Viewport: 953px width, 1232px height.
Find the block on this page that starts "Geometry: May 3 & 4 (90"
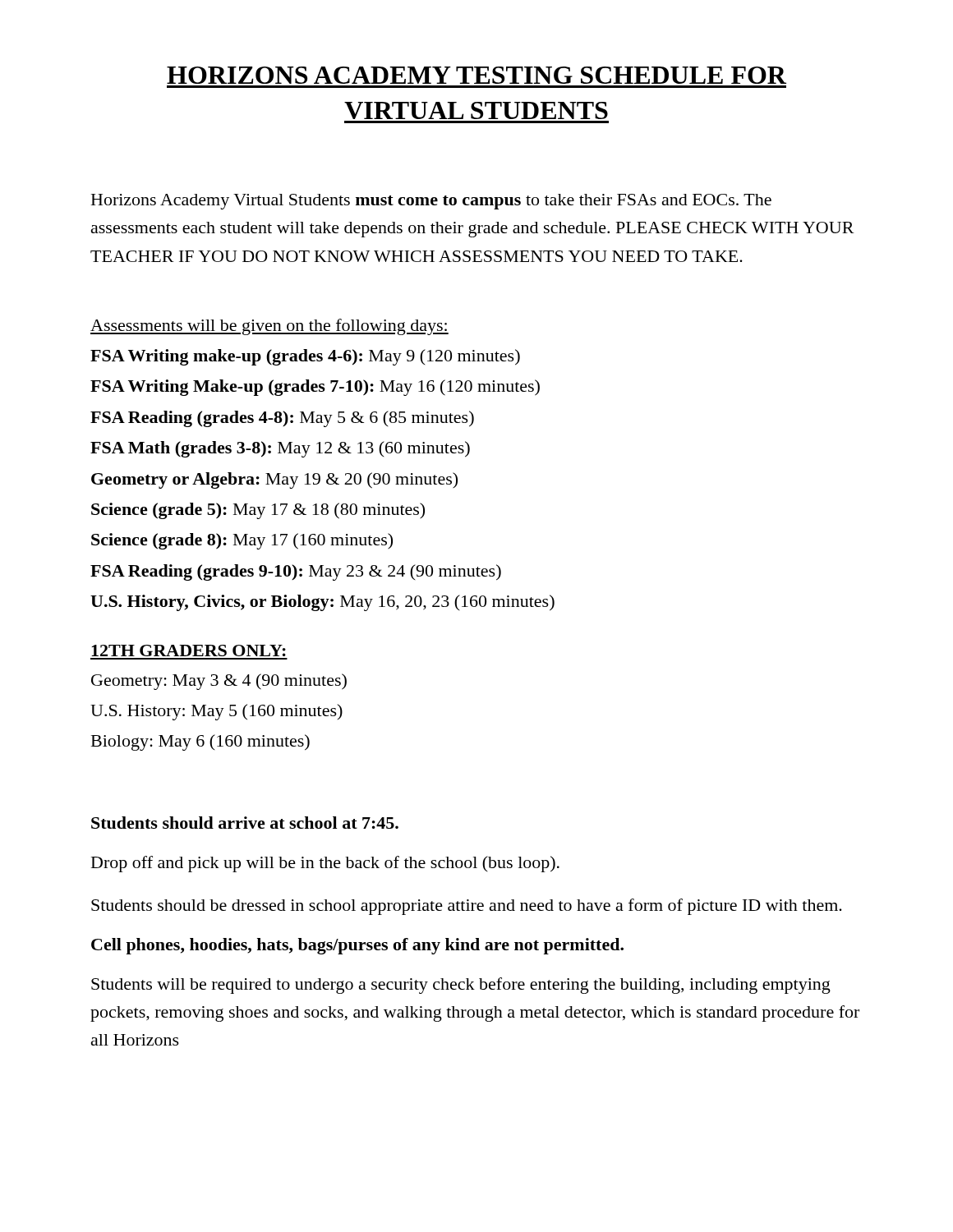219,710
